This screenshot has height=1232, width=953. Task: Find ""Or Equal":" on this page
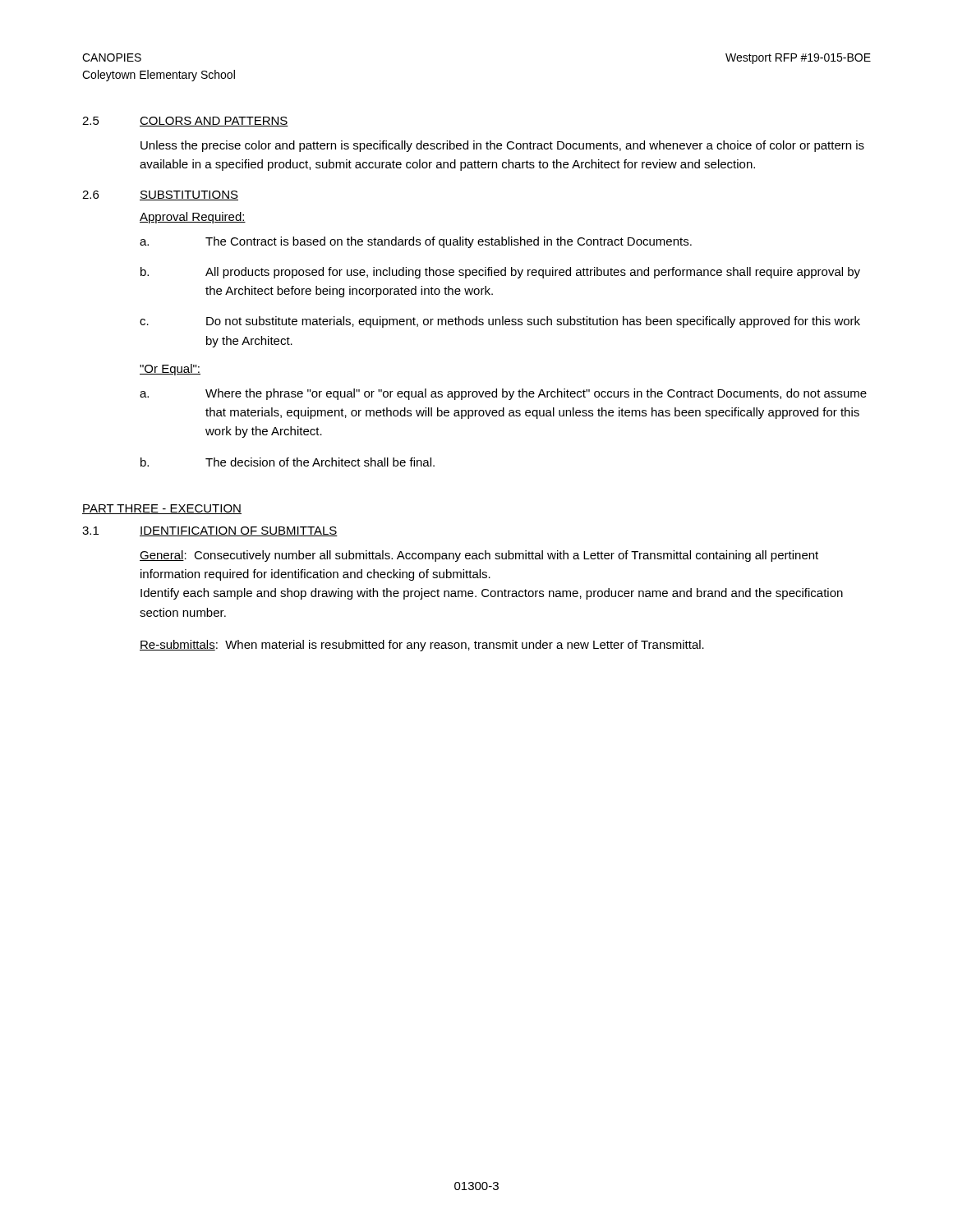170,368
